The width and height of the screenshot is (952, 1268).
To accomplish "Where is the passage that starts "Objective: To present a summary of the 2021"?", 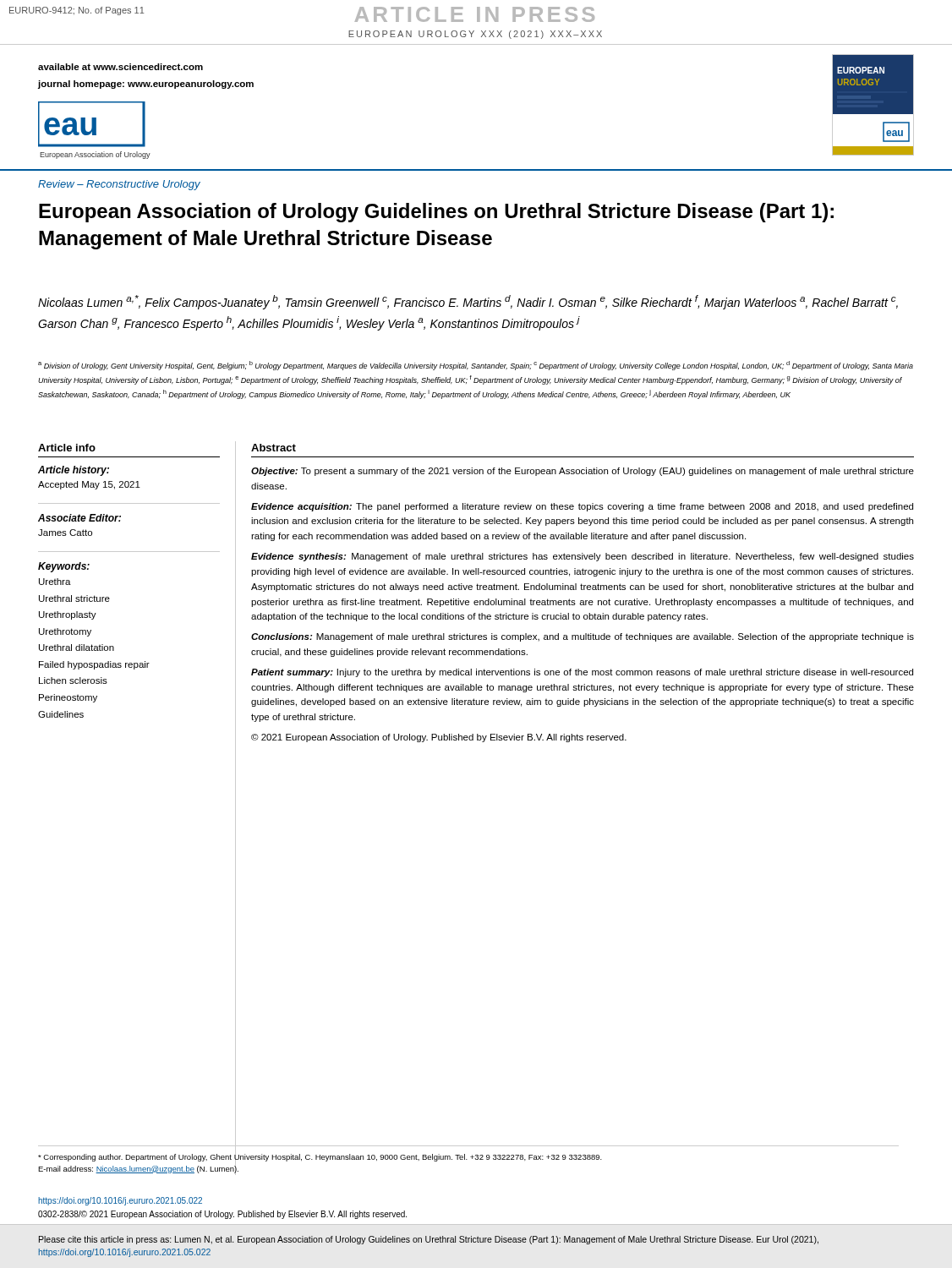I will coord(583,478).
